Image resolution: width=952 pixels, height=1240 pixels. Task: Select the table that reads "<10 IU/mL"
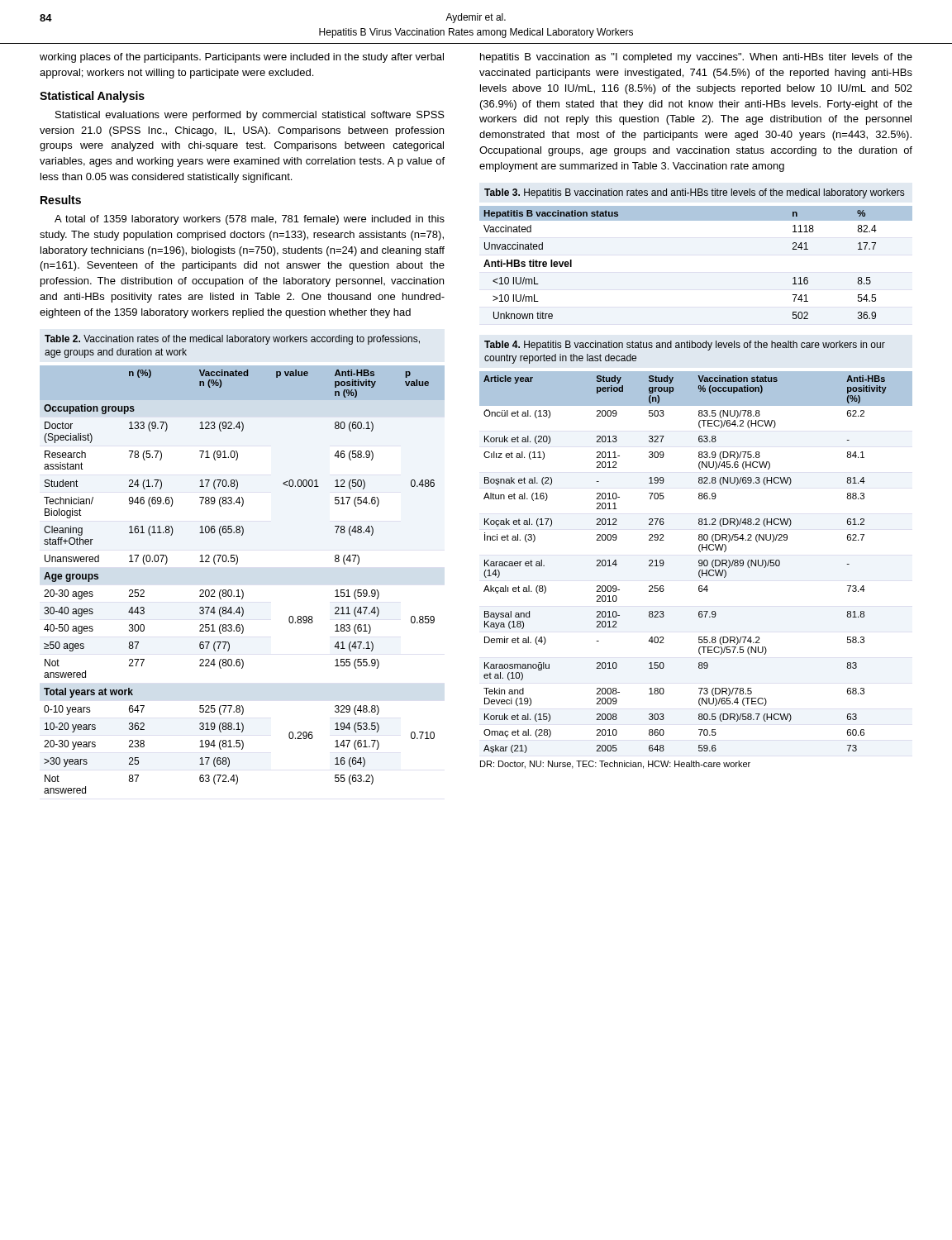696,254
